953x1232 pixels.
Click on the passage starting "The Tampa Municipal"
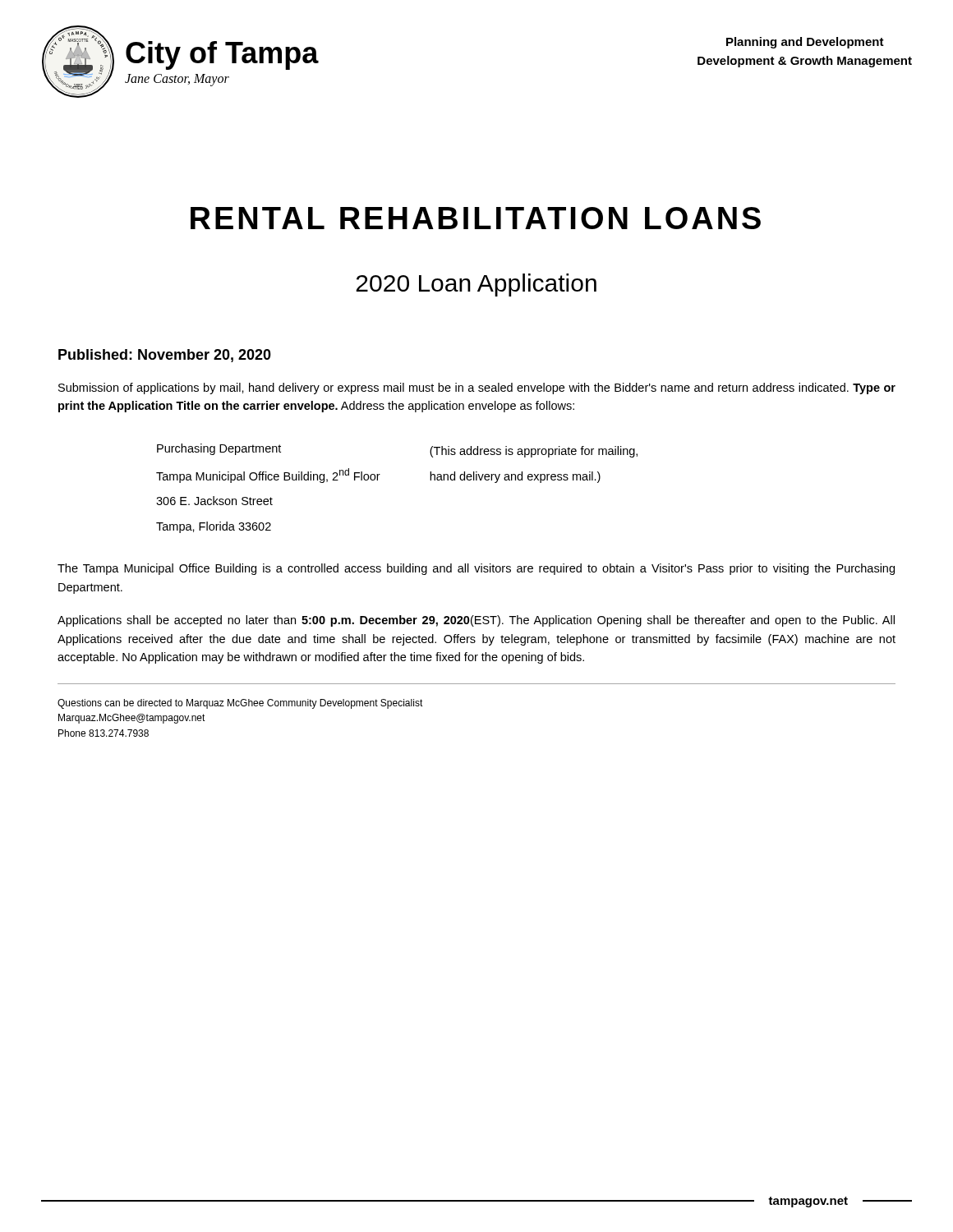476,578
